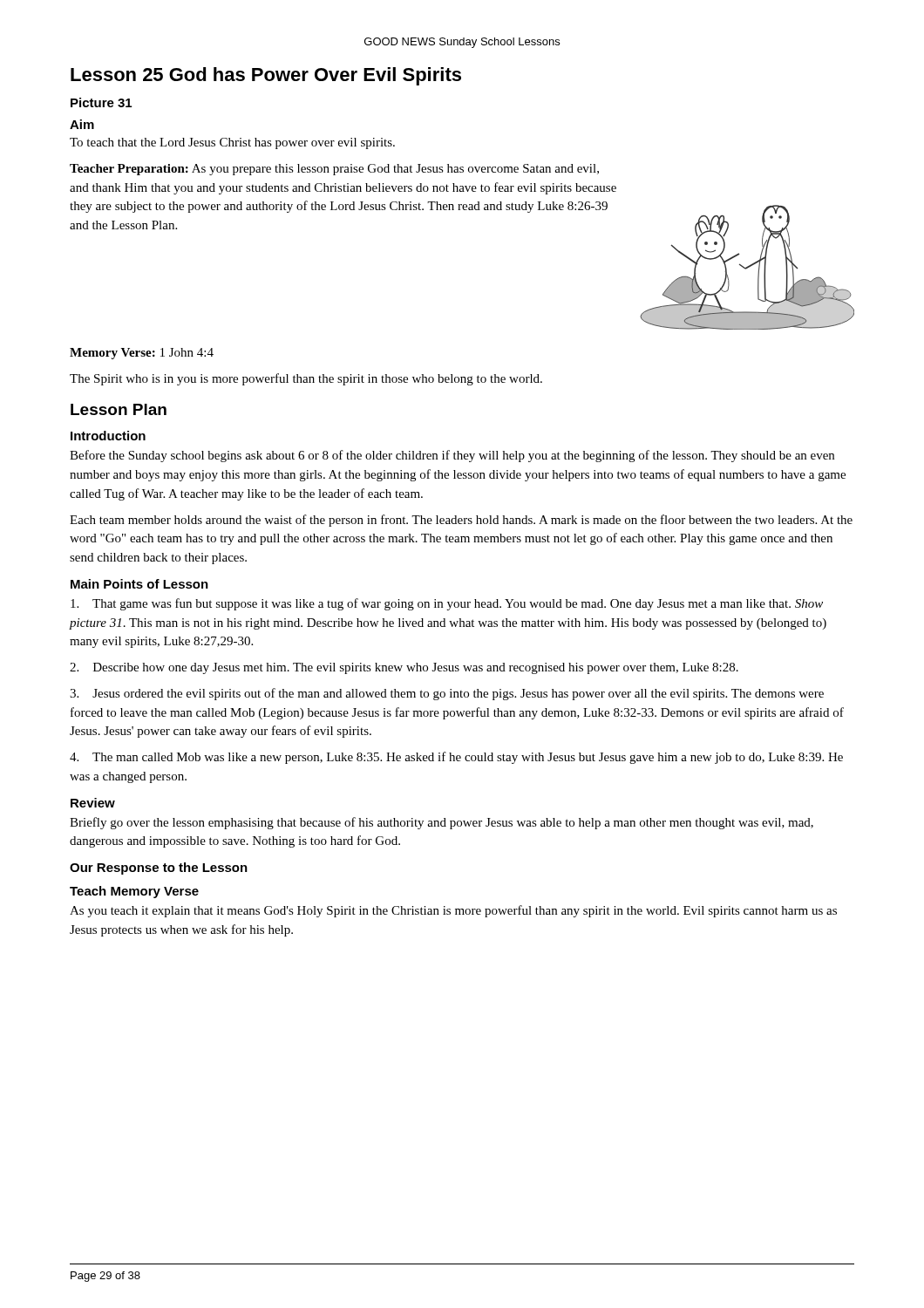The height and width of the screenshot is (1308, 924).
Task: Click on the text starting "Our Response to the Lesson"
Action: pyautogui.click(x=159, y=867)
